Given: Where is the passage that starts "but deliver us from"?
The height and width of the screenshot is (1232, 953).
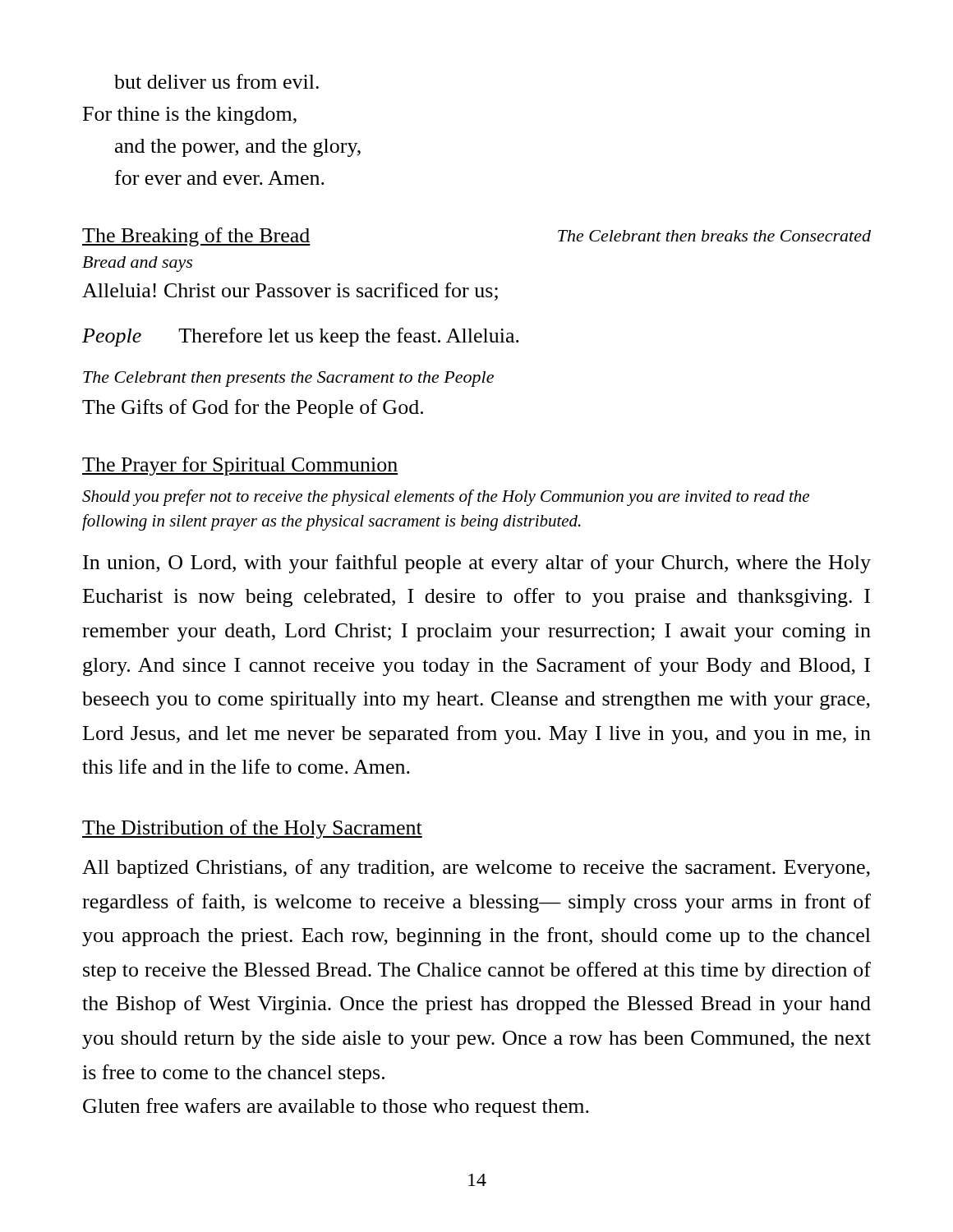Looking at the screenshot, I should (222, 130).
